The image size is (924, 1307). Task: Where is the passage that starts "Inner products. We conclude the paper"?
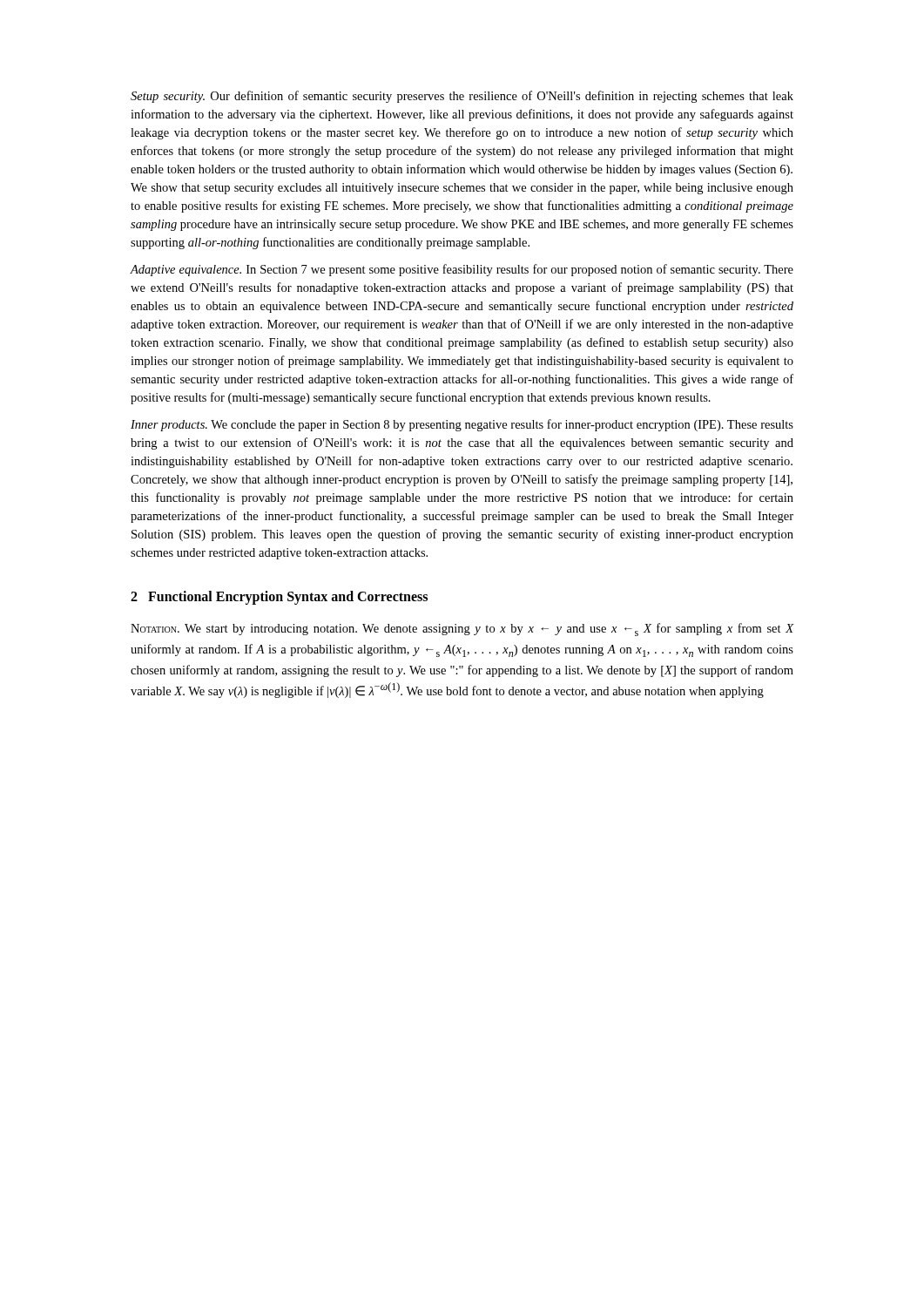462,489
